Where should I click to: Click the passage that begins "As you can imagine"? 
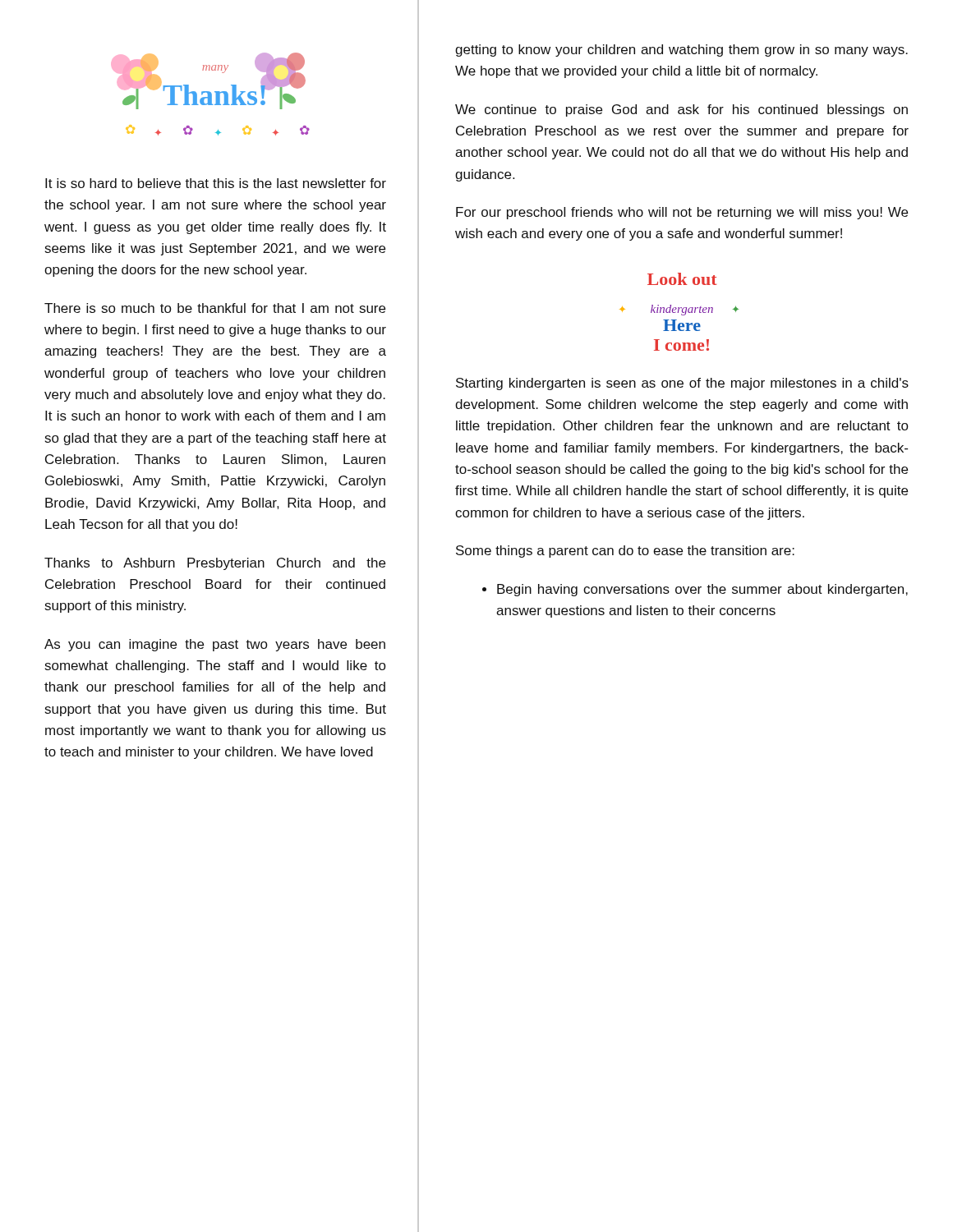coord(215,698)
